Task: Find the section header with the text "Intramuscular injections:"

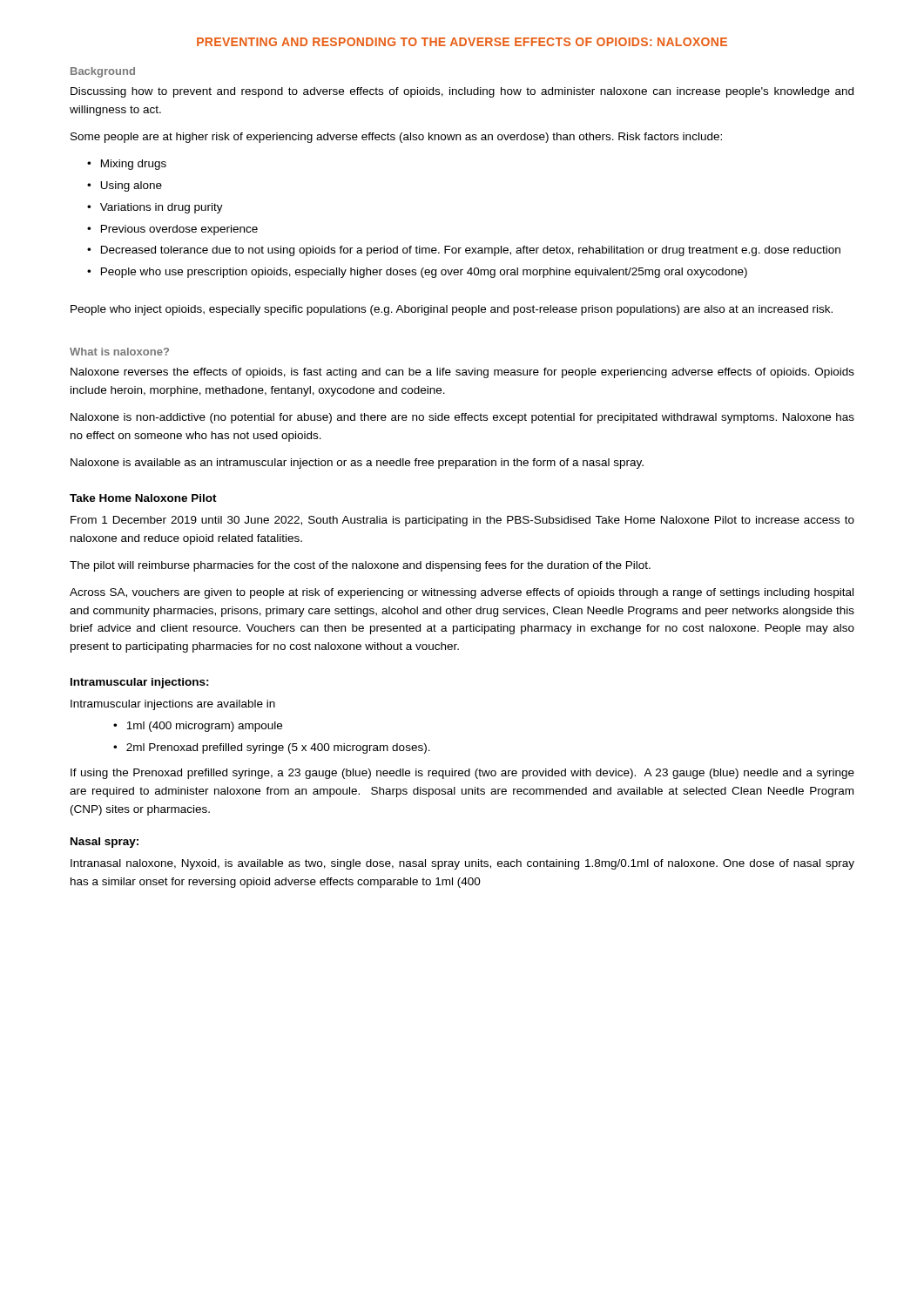Action: 140,682
